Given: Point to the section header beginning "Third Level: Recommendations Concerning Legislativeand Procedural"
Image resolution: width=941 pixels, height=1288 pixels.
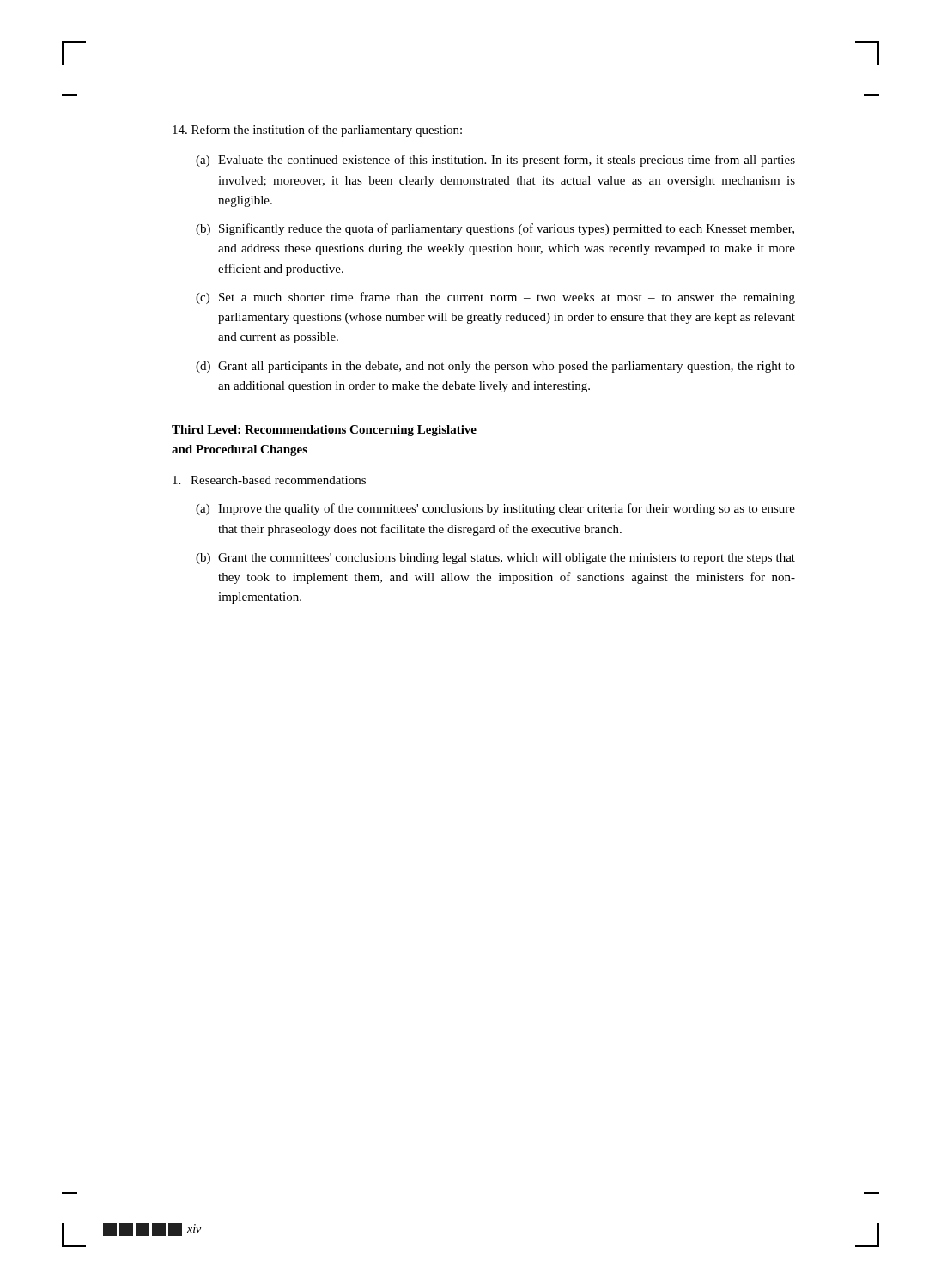Looking at the screenshot, I should click(x=324, y=439).
